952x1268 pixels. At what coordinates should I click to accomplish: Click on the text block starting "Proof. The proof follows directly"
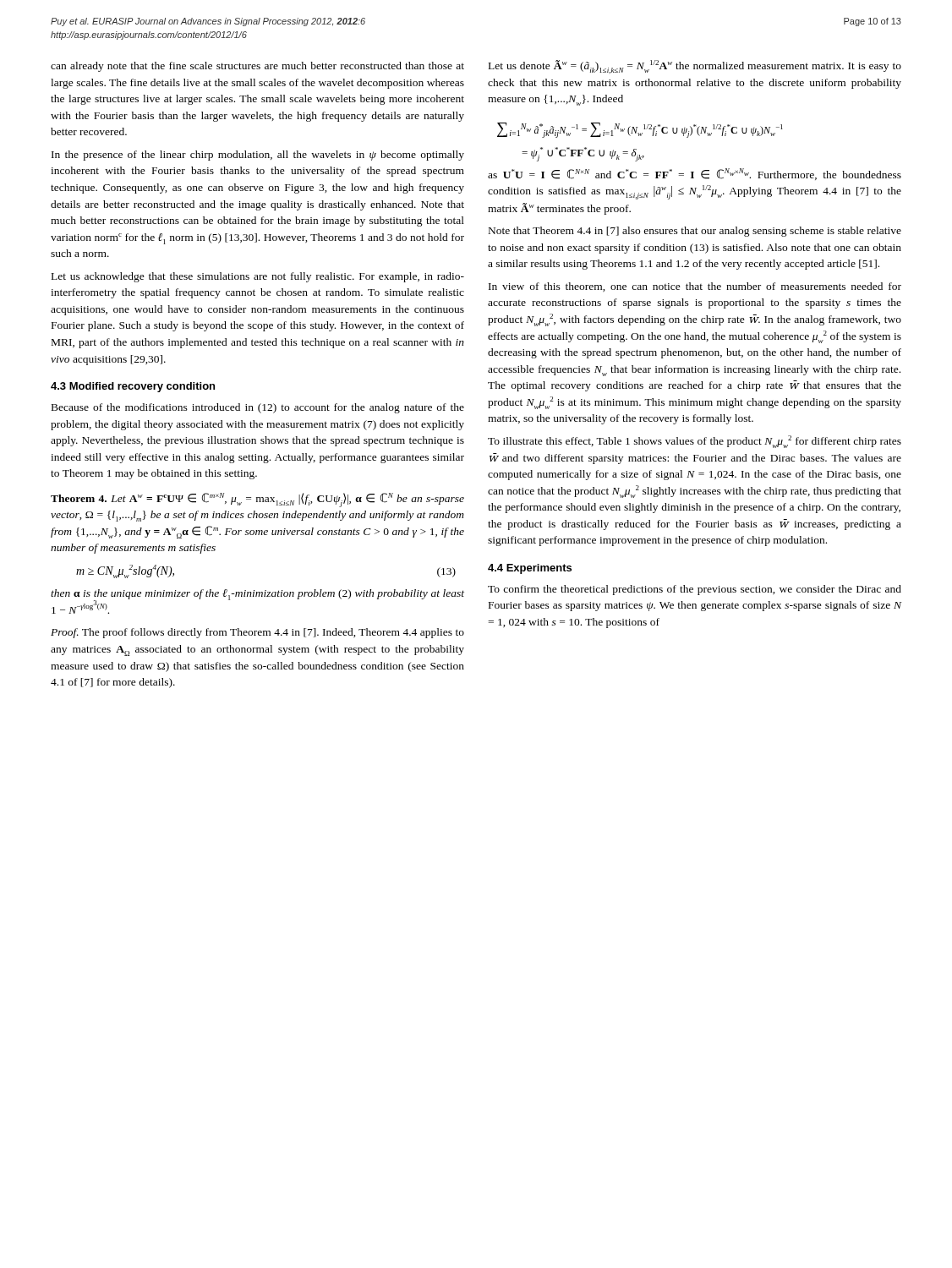257,657
